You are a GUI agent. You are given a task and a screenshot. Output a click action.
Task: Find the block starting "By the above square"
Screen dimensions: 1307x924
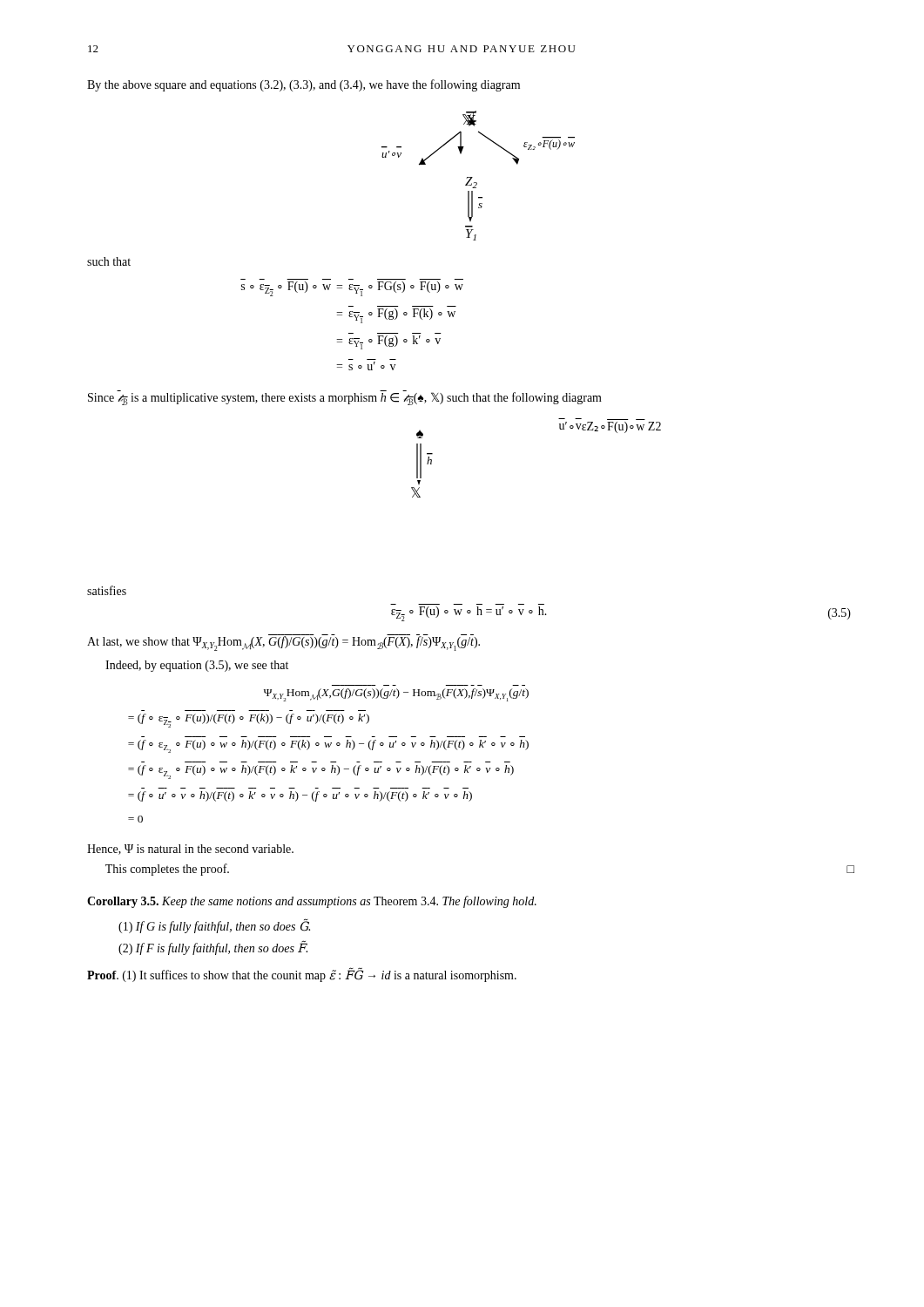pyautogui.click(x=304, y=85)
